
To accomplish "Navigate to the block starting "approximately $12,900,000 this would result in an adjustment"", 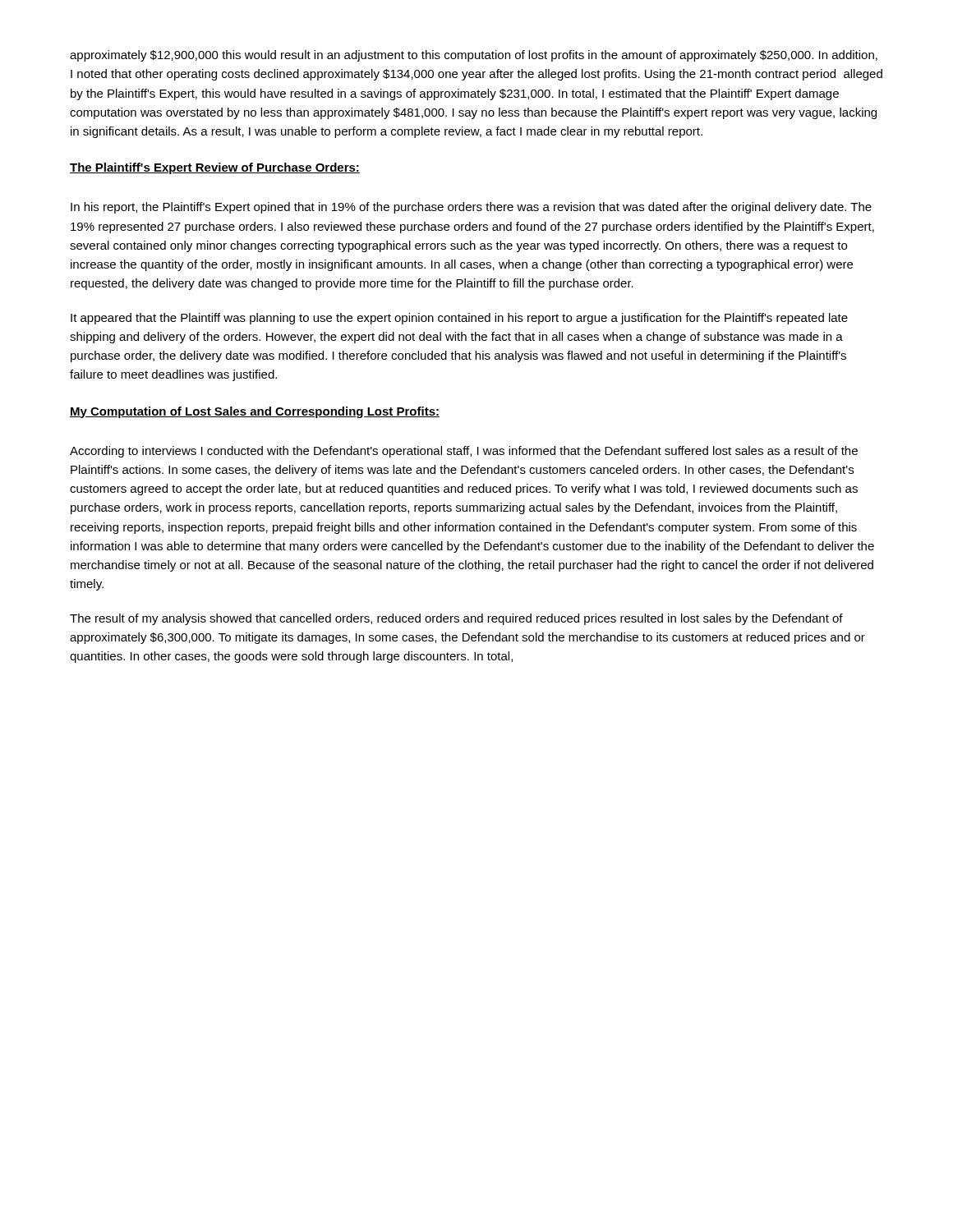I will tap(476, 93).
